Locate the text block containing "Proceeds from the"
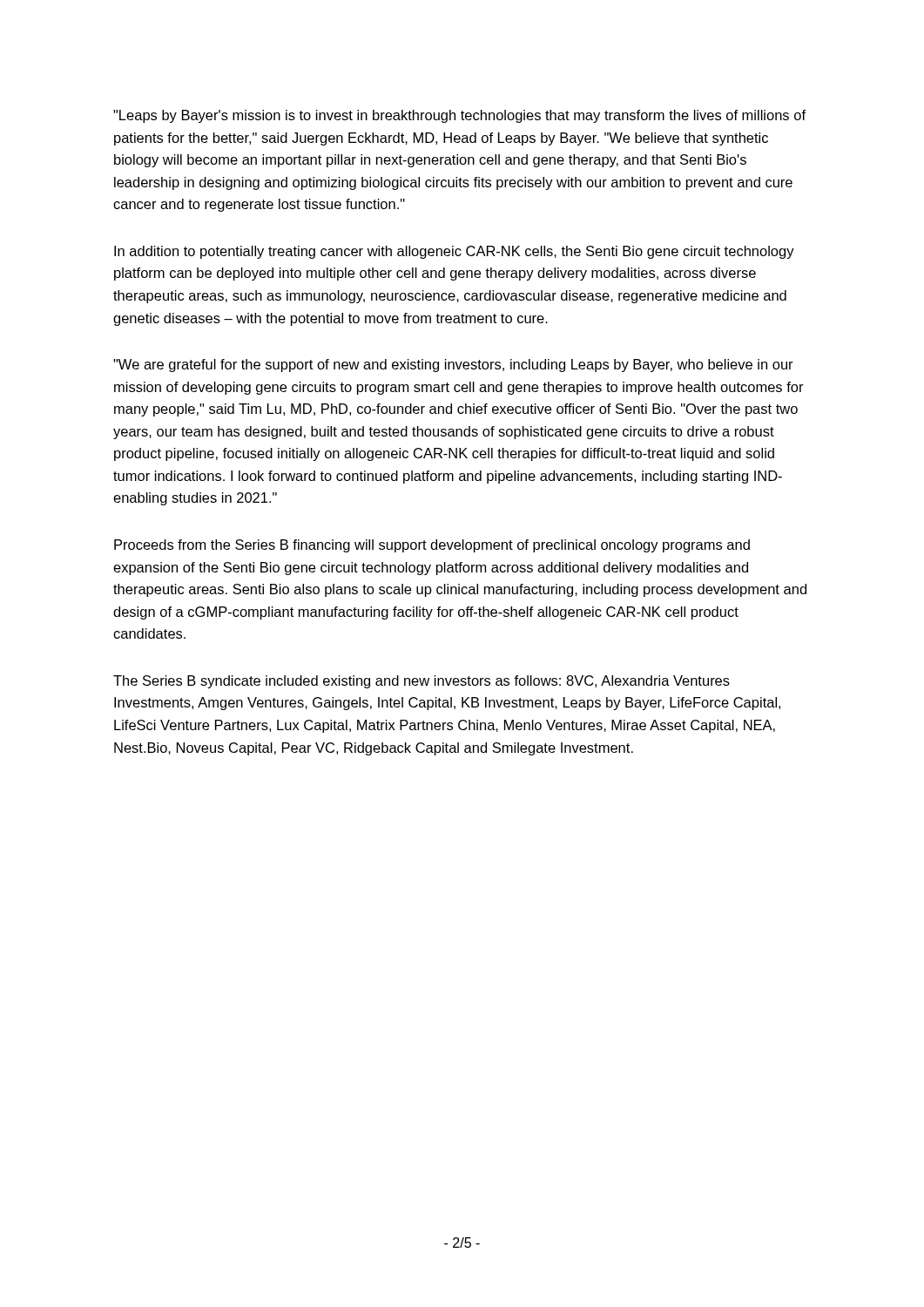The width and height of the screenshot is (924, 1307). point(460,589)
